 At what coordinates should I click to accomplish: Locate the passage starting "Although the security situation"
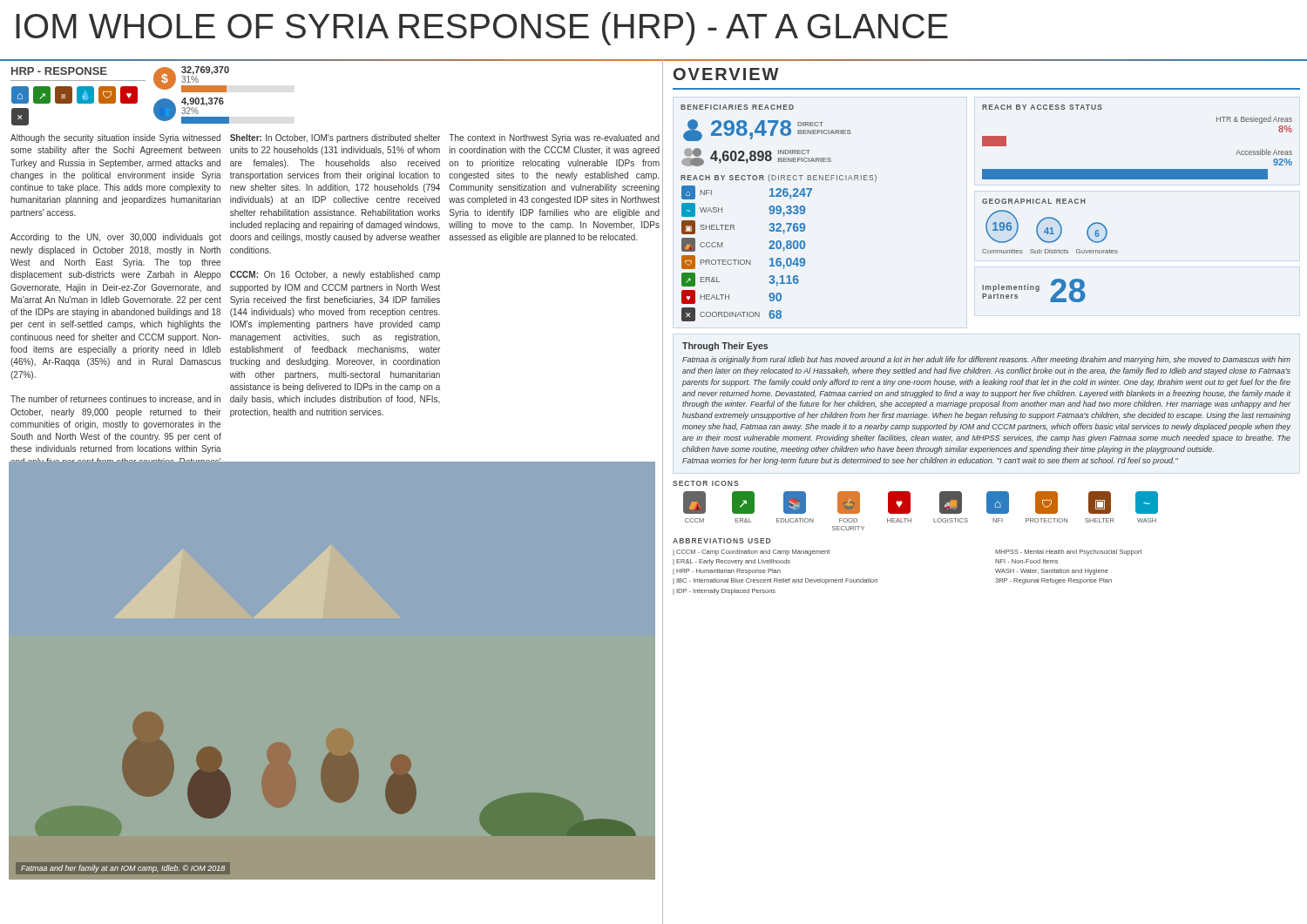[x=116, y=312]
